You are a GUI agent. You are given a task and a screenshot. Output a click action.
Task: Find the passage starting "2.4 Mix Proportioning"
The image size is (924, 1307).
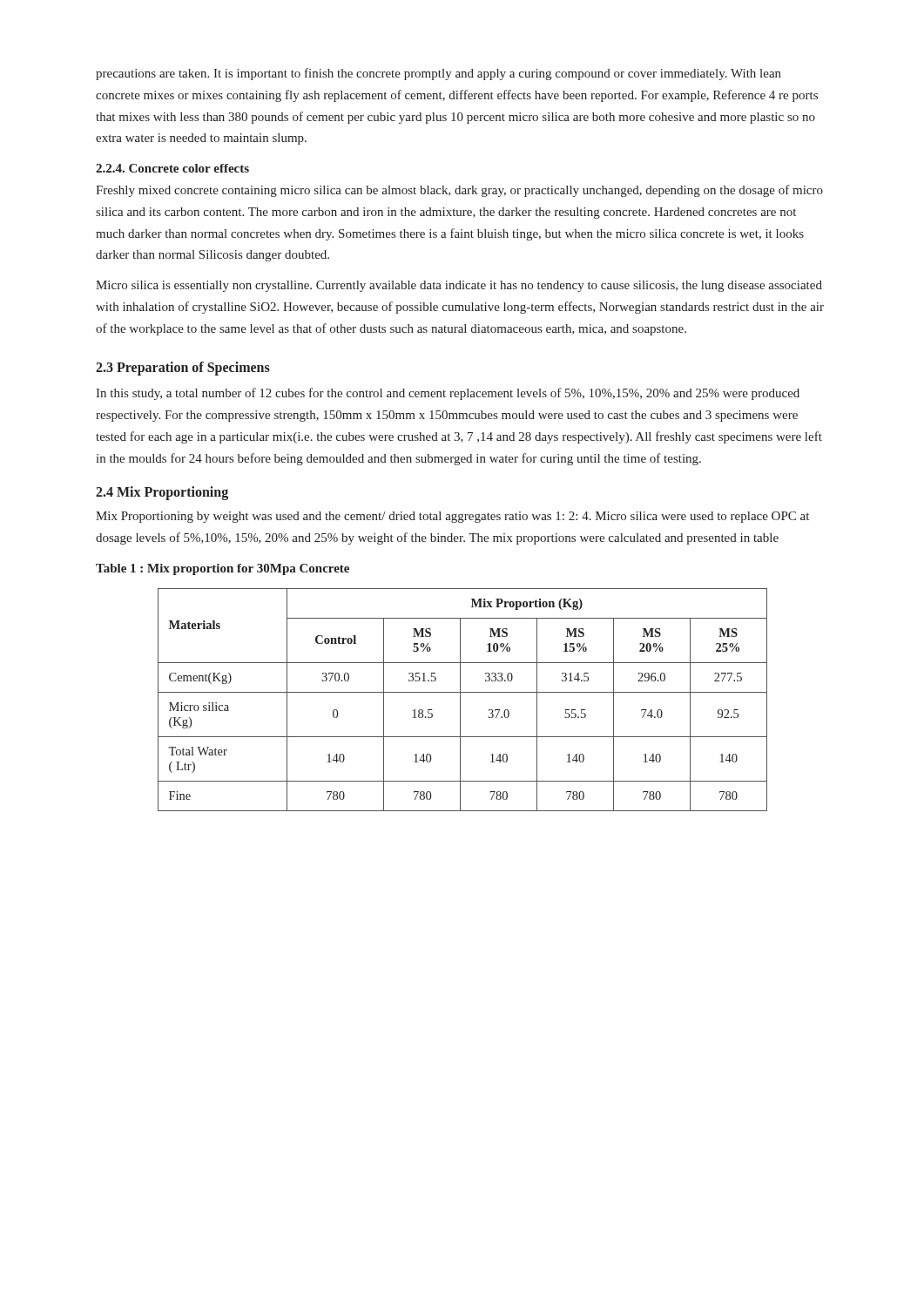[162, 492]
